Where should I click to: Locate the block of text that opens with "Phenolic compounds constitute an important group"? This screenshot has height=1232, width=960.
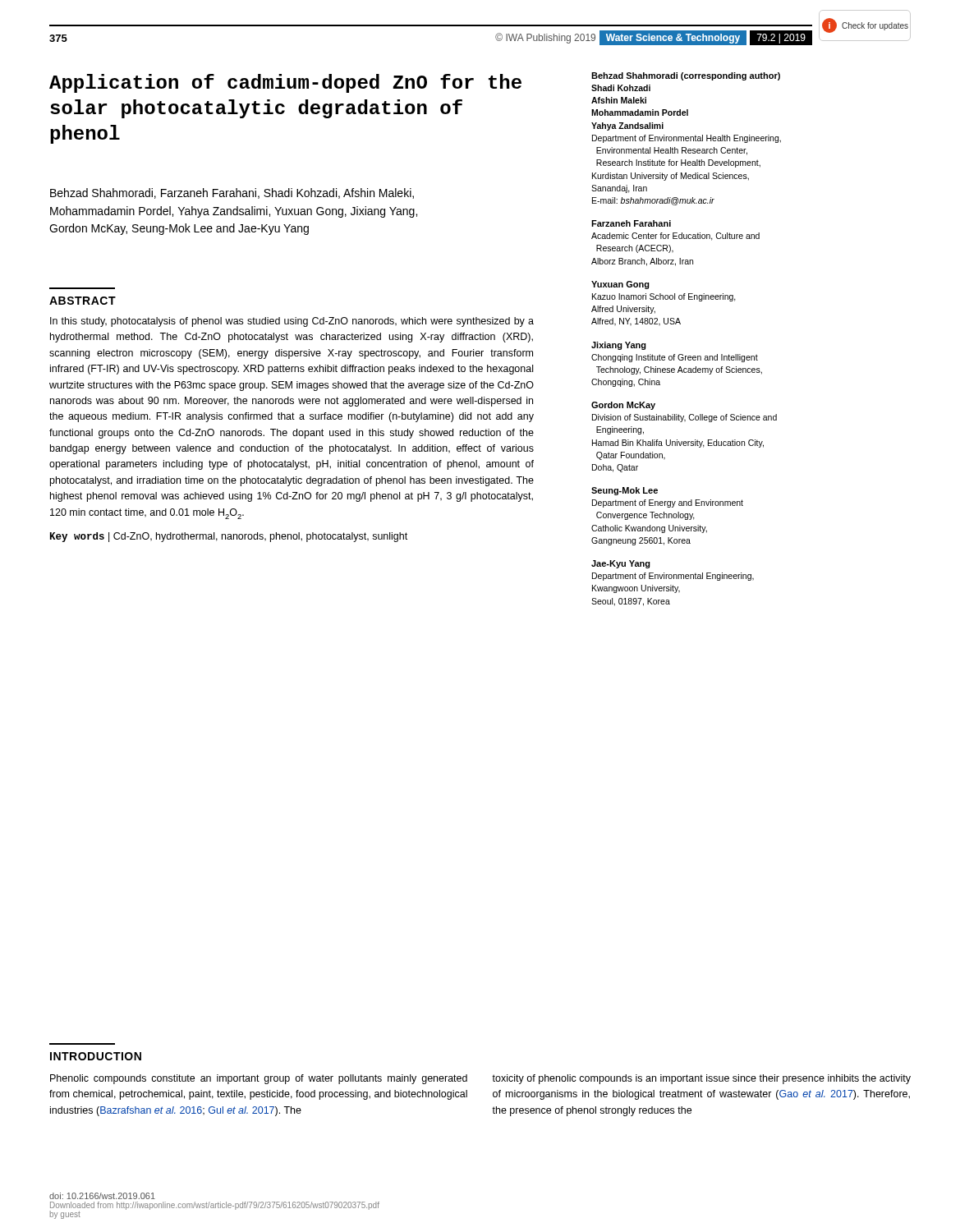[x=258, y=1094]
